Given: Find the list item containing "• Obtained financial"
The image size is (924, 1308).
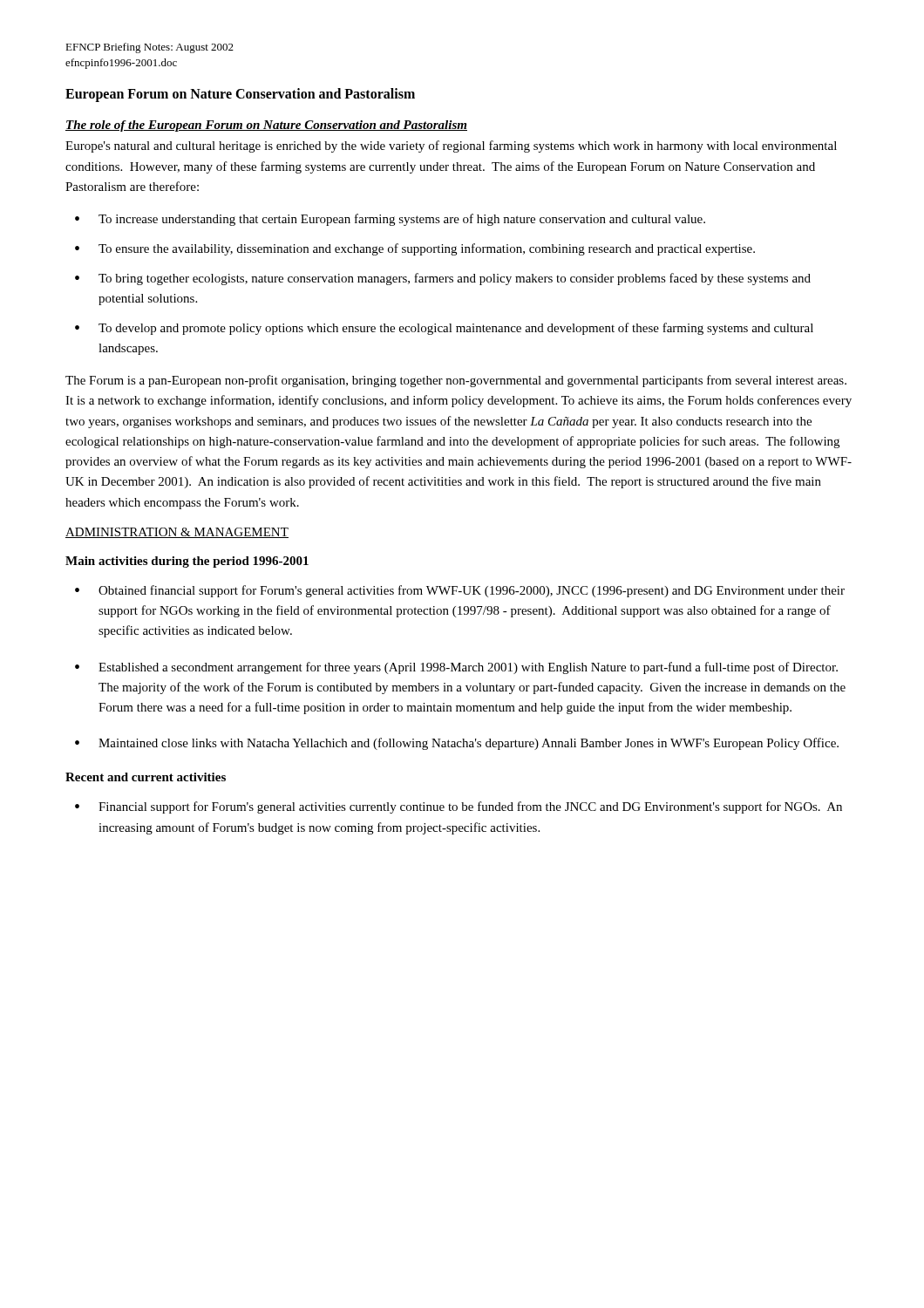Looking at the screenshot, I should coord(462,611).
